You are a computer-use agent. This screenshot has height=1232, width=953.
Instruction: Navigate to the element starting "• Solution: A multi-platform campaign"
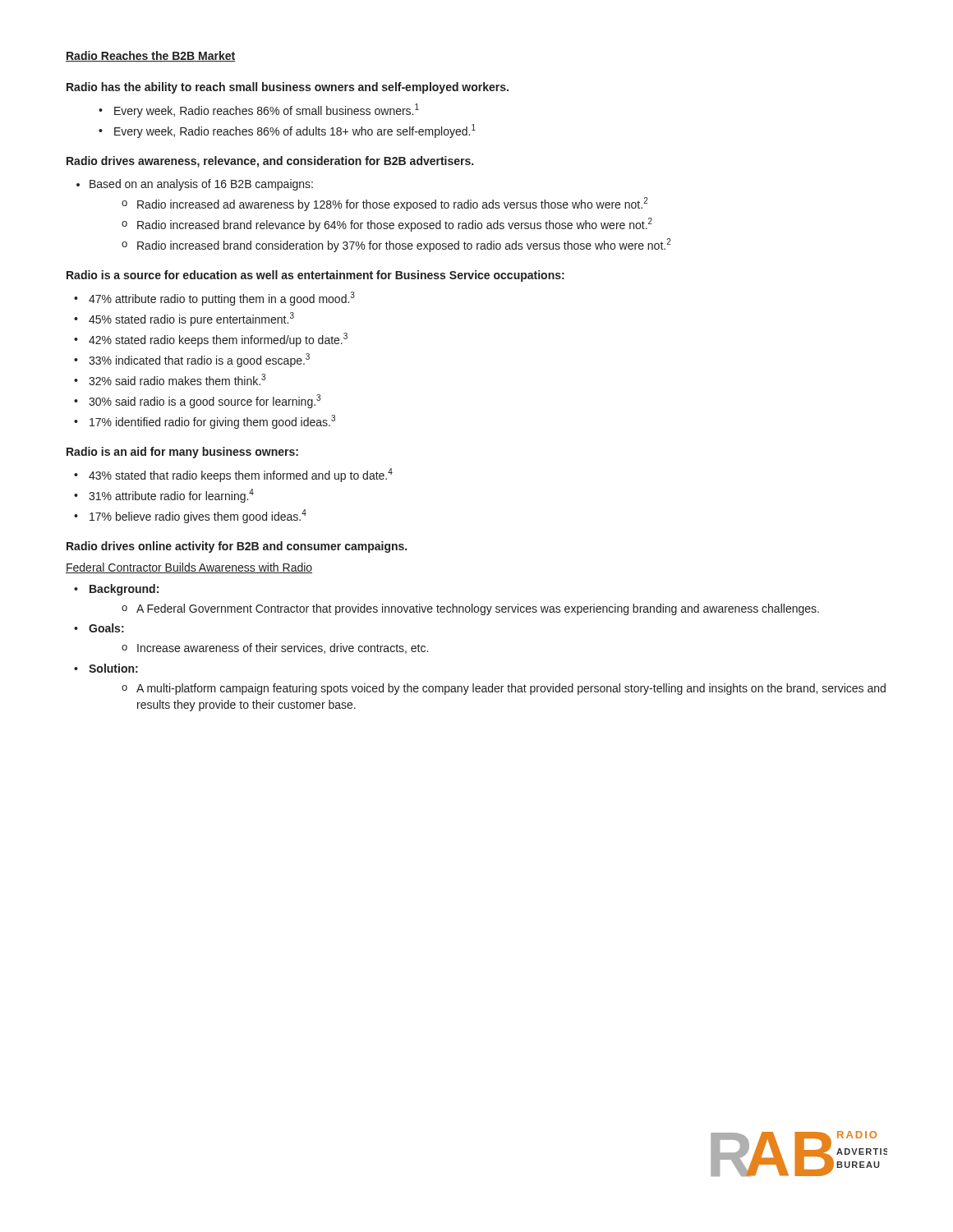(x=481, y=687)
